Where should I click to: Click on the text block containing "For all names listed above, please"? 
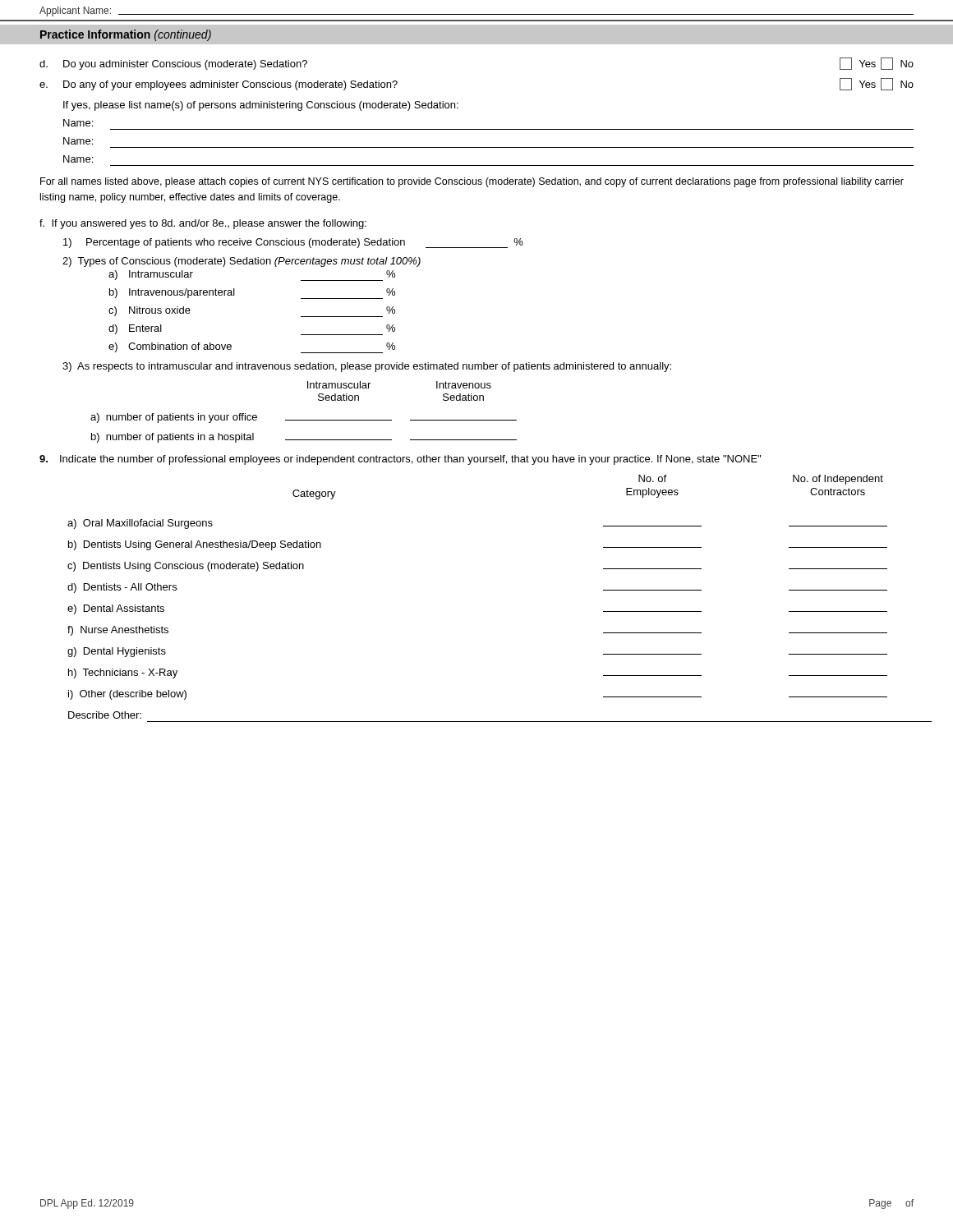coord(472,189)
